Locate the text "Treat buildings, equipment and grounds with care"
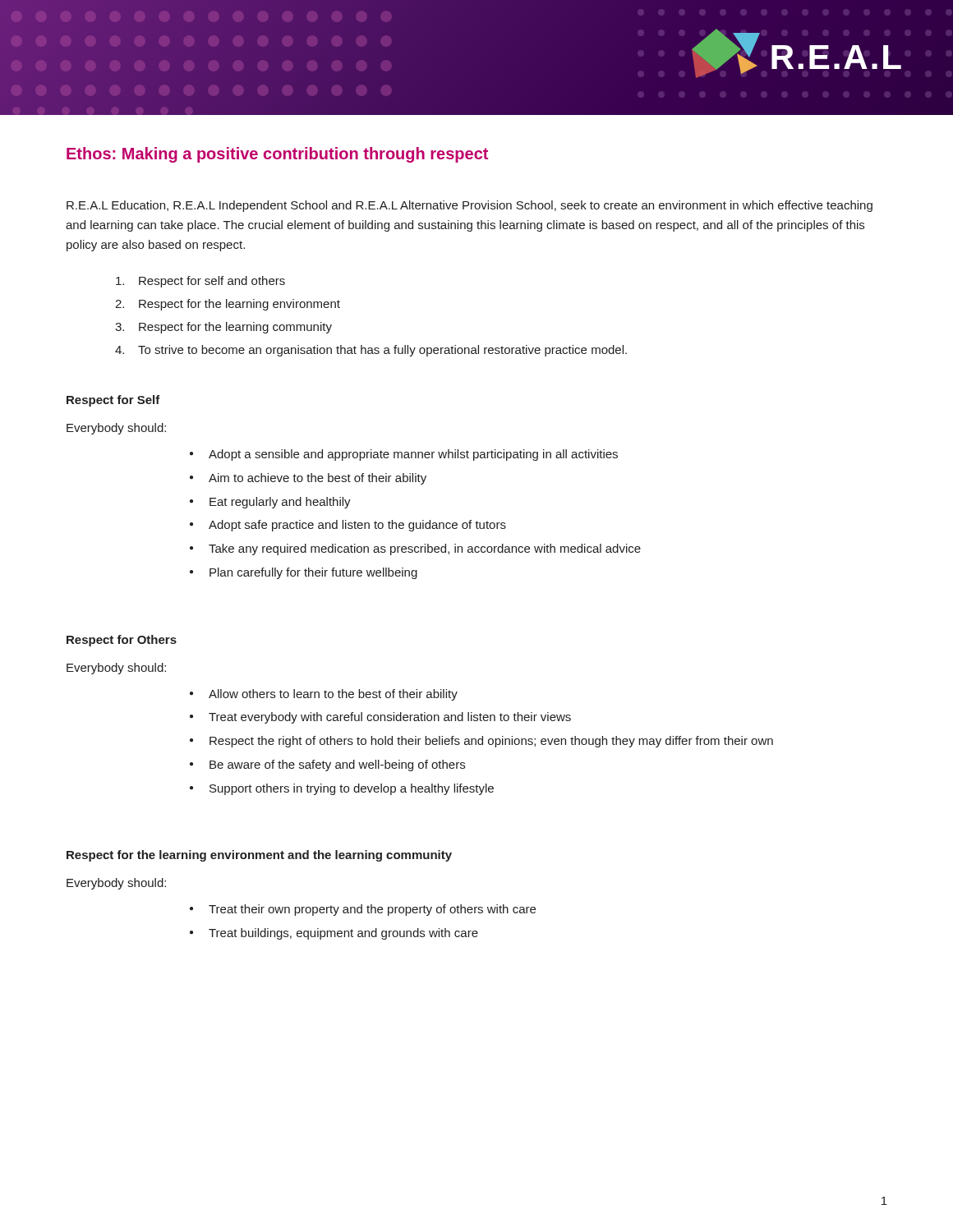 334,934
